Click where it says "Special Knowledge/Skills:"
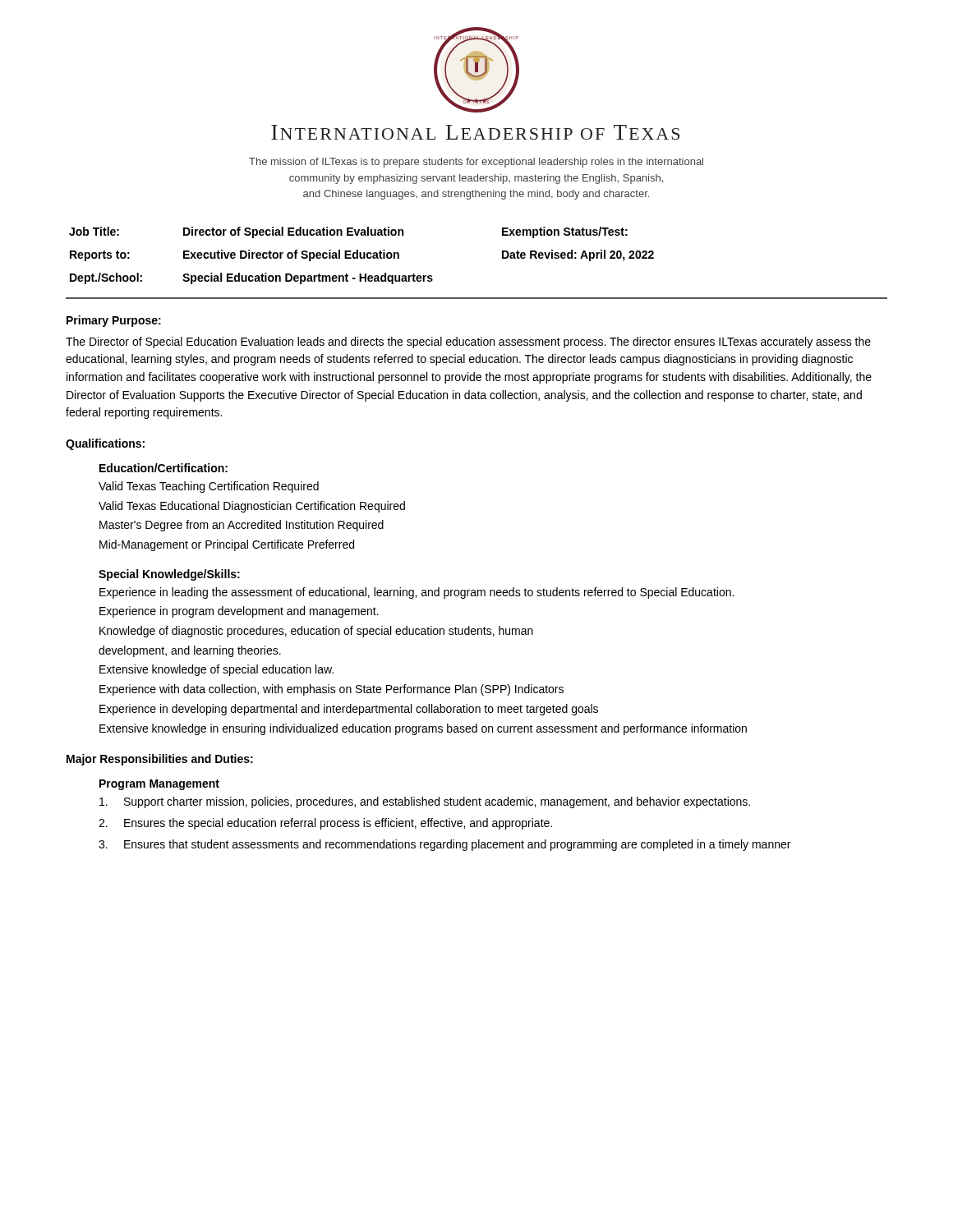 click(169, 574)
